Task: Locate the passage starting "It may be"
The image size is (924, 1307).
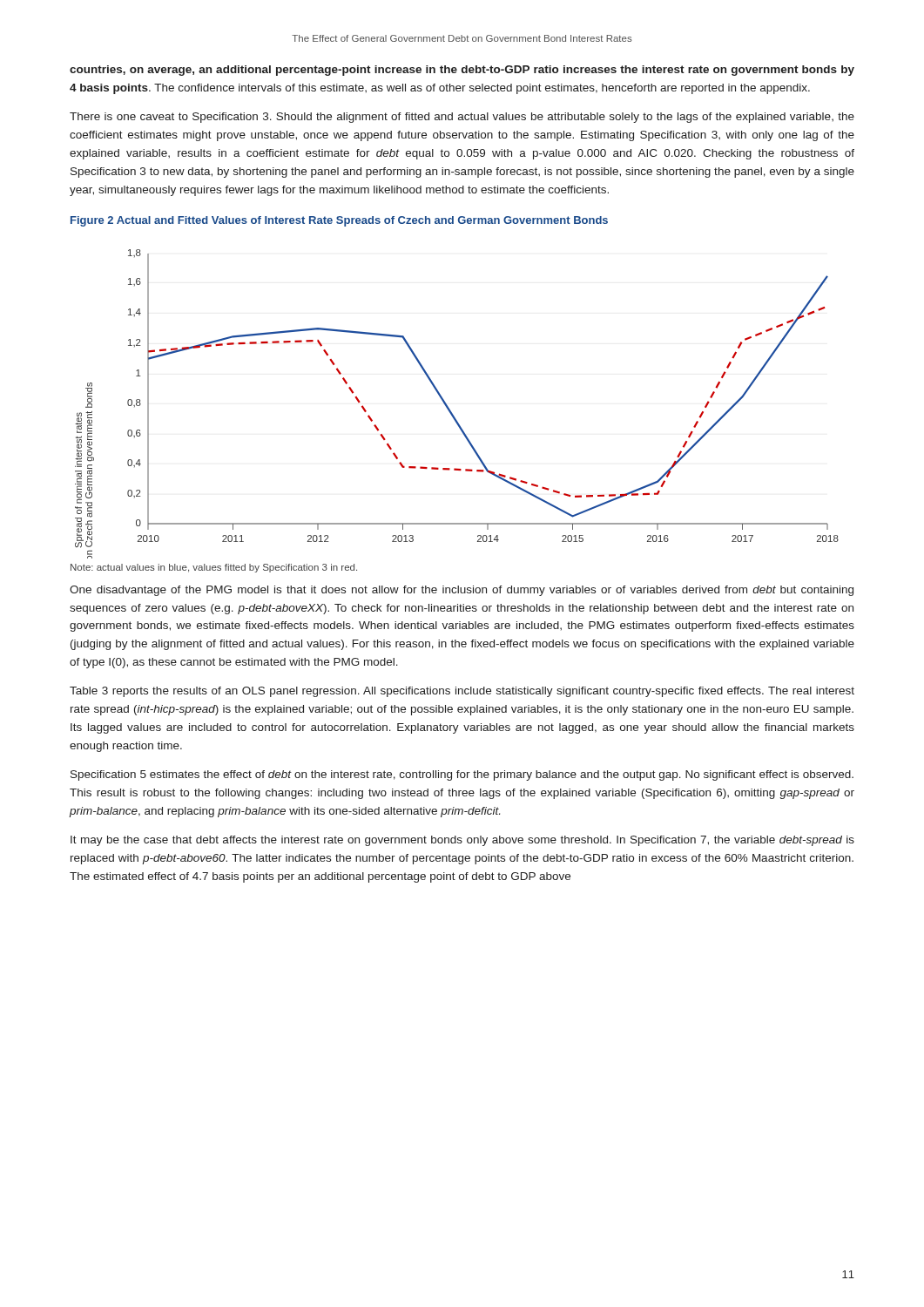Action: click(x=462, y=857)
